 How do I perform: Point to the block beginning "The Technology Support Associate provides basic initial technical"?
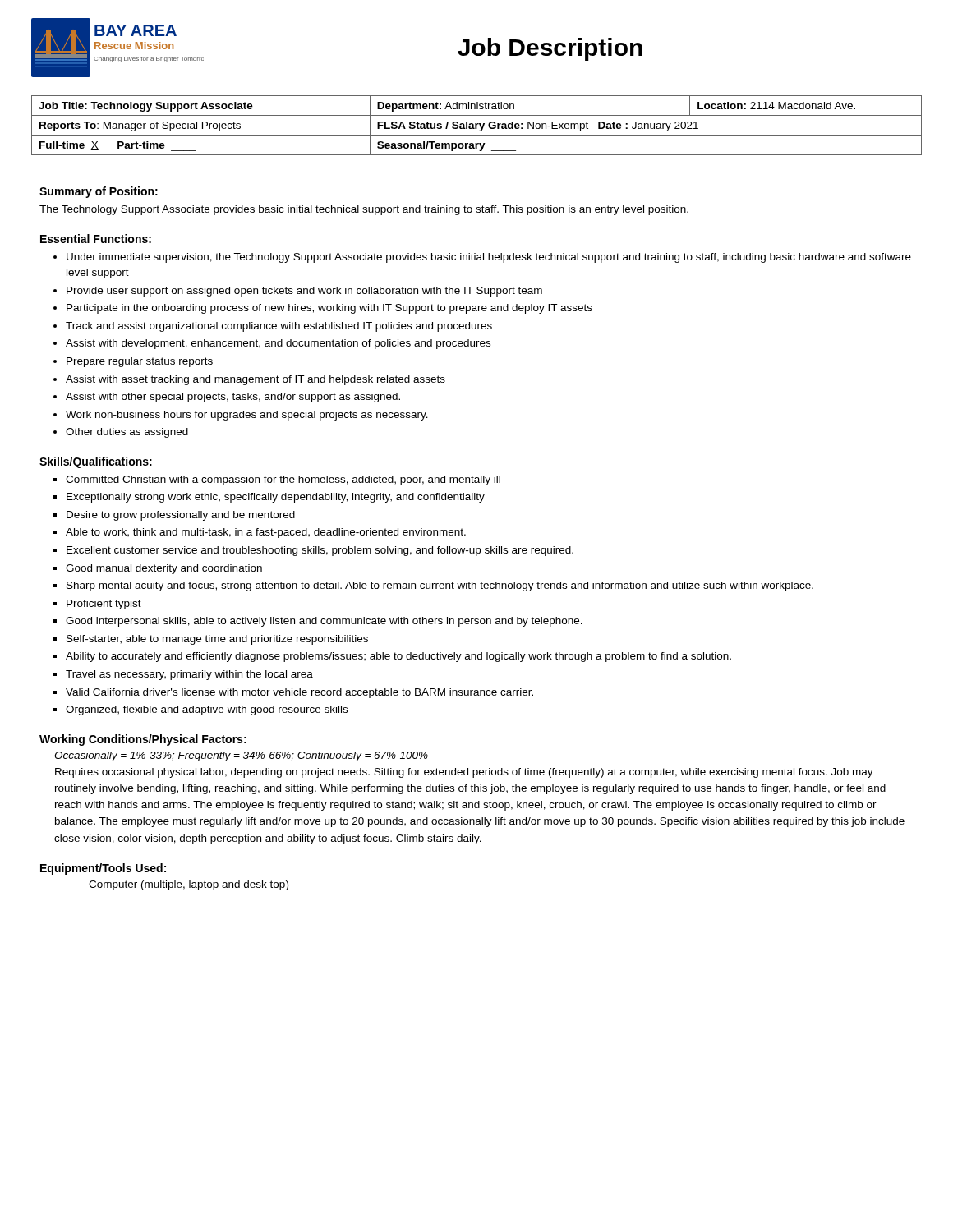pyautogui.click(x=364, y=209)
